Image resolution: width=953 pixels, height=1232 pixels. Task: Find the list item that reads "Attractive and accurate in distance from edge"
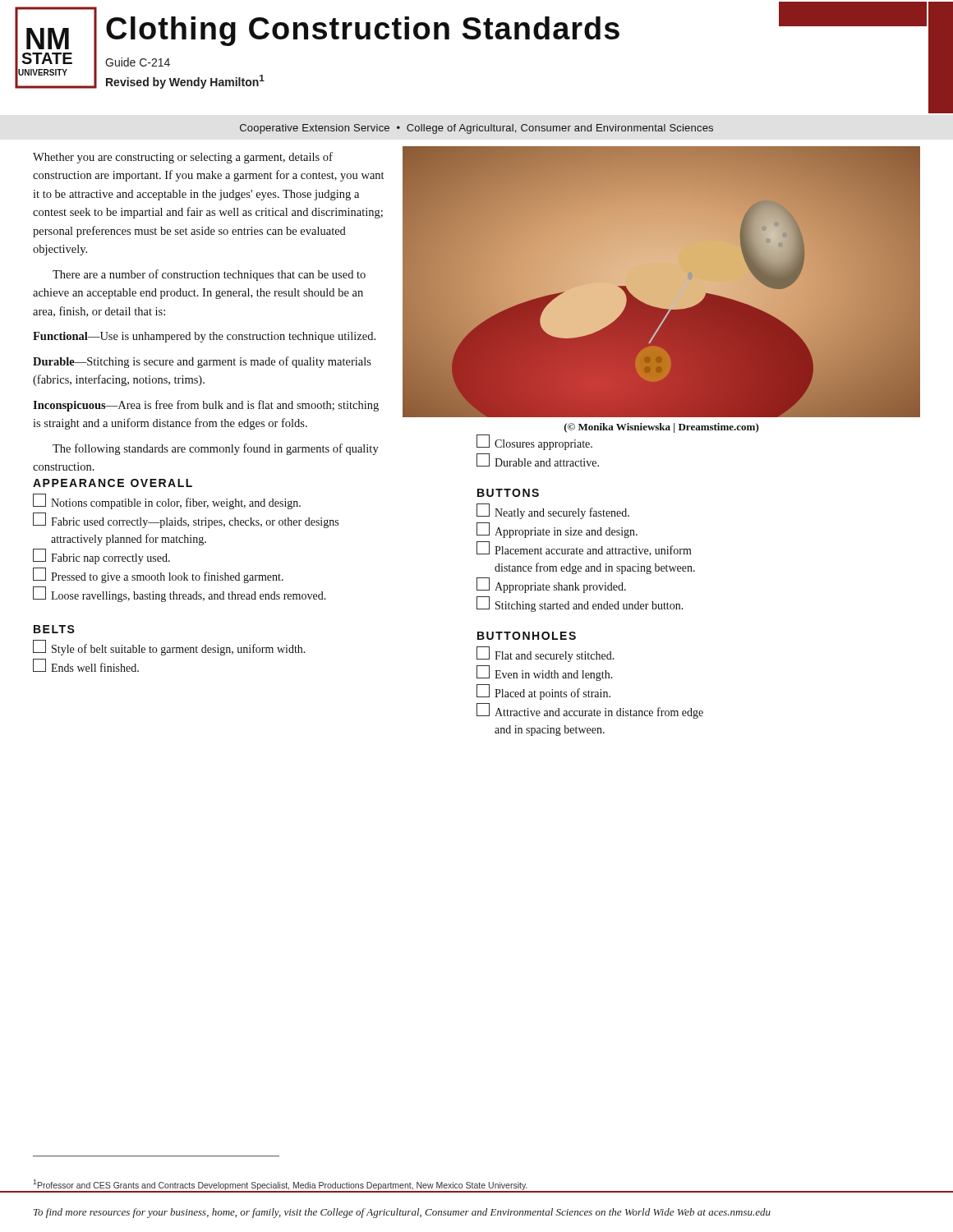coord(596,721)
